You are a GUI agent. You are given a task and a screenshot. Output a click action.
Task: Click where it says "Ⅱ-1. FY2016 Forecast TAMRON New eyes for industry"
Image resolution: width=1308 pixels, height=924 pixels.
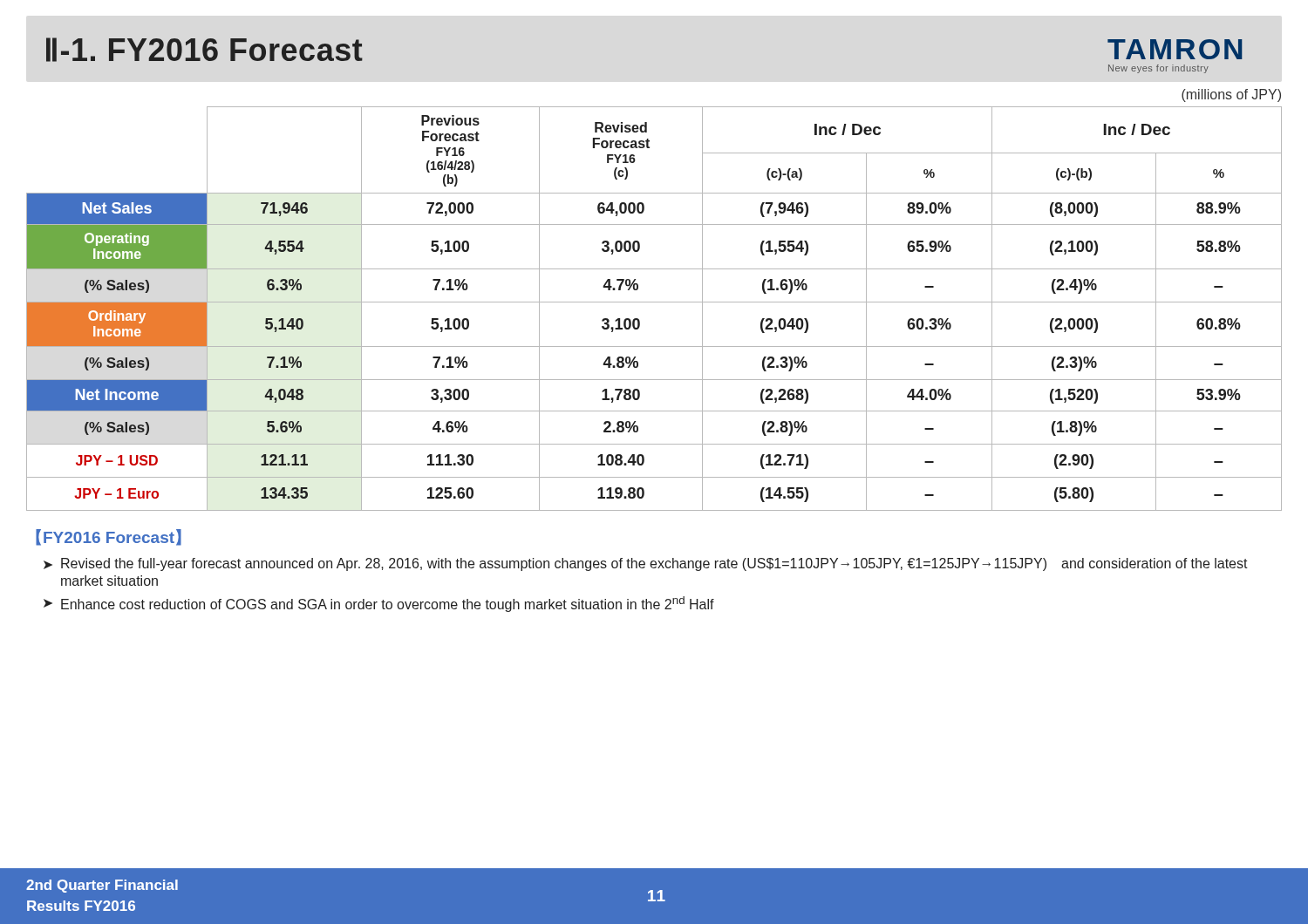(x=210, y=49)
